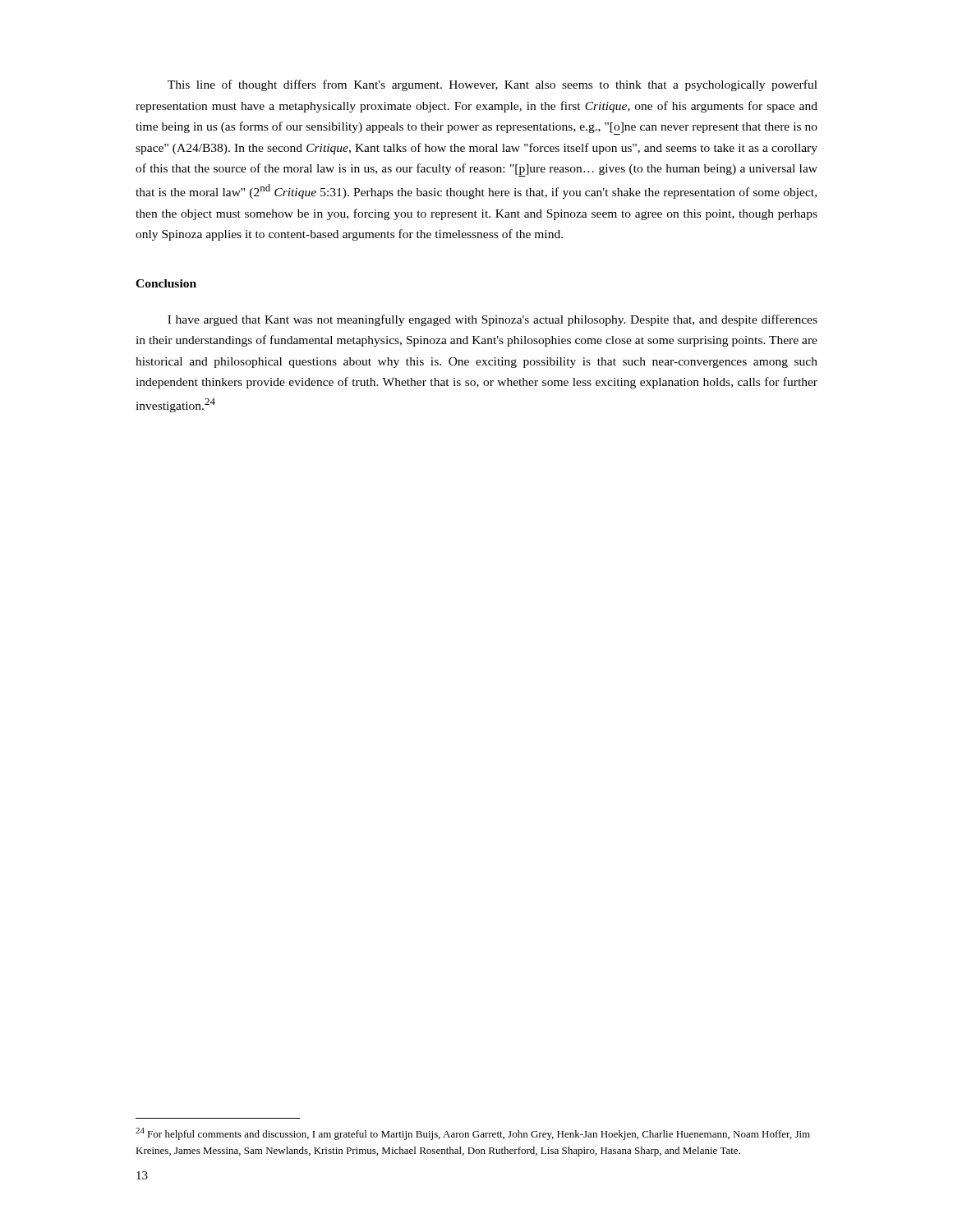Click the passage that begins "24 For helpful"
The width and height of the screenshot is (953, 1232).
[473, 1140]
